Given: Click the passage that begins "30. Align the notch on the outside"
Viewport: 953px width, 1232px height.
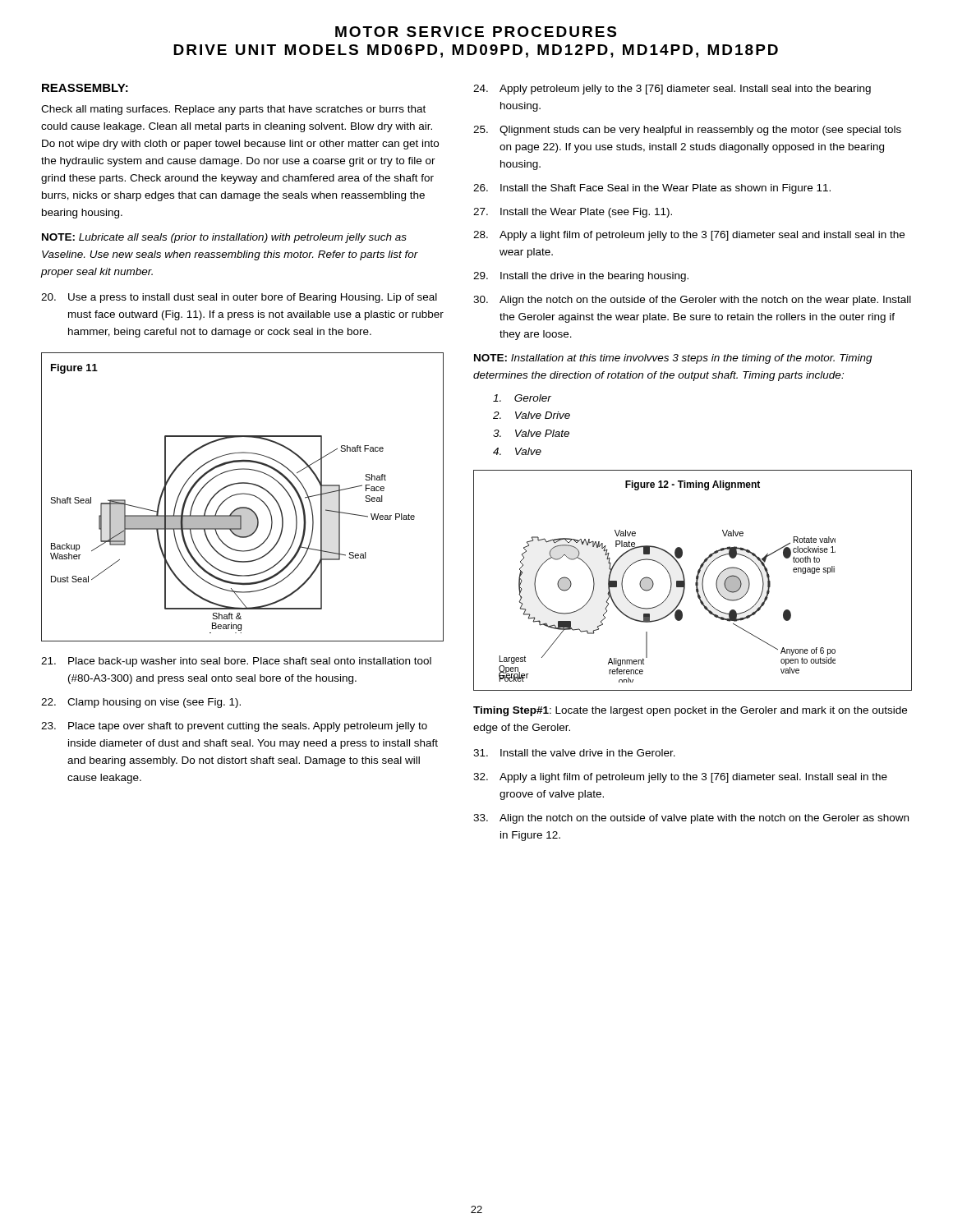Looking at the screenshot, I should click(693, 318).
